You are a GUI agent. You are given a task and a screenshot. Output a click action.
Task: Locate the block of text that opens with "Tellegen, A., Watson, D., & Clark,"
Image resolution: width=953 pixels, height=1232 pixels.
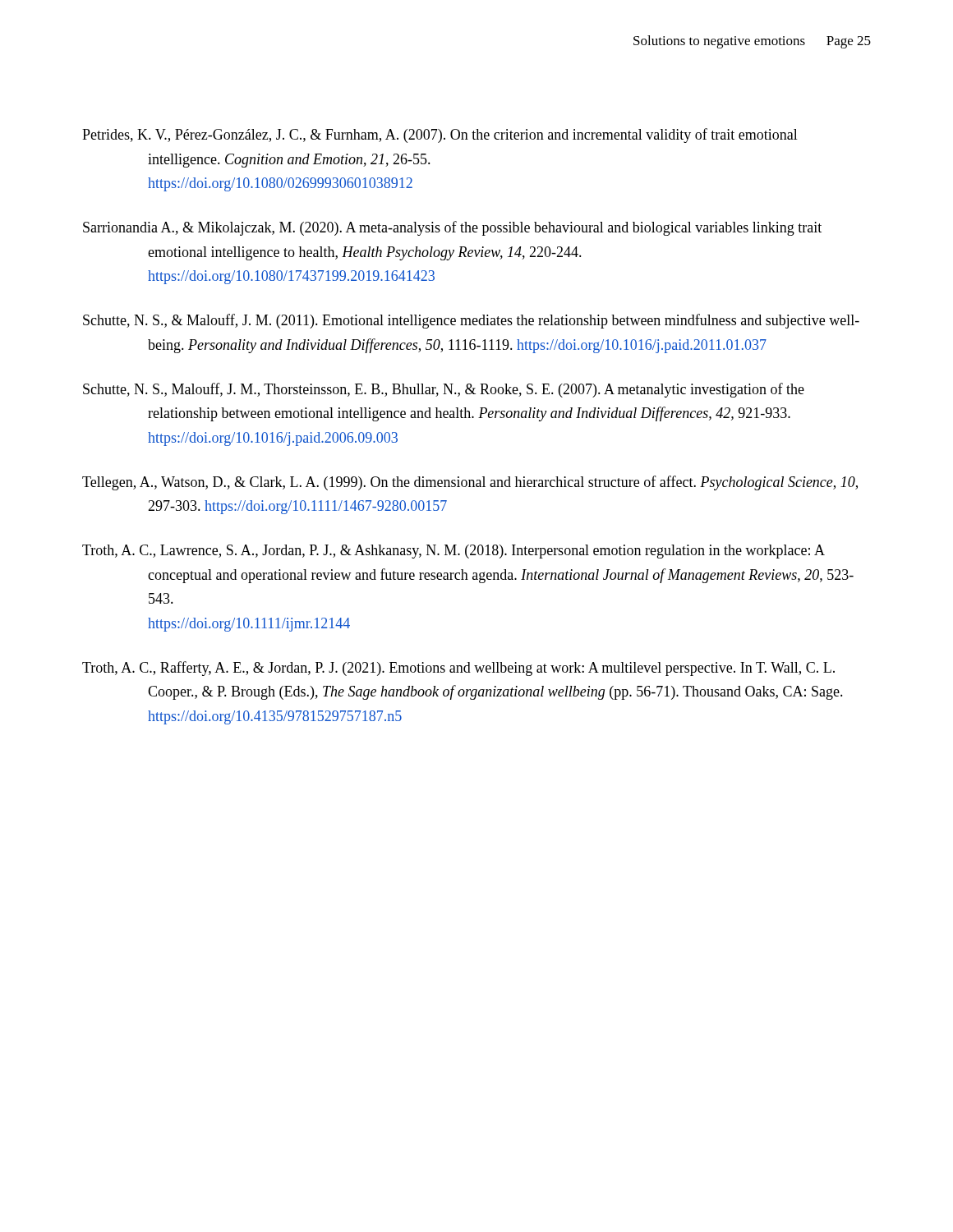(470, 494)
